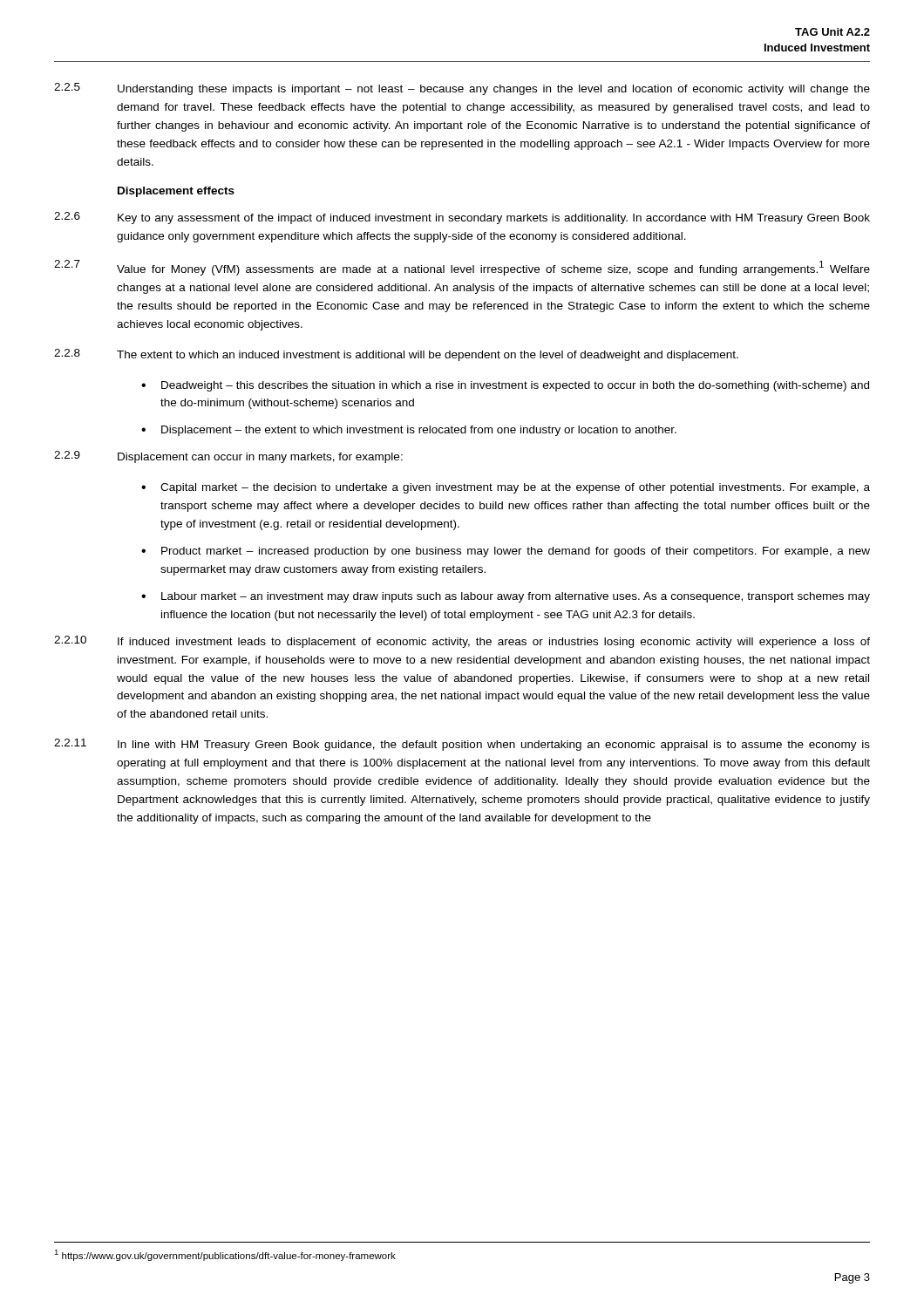Find the list item with the text "• Deadweight – this"

pos(506,395)
